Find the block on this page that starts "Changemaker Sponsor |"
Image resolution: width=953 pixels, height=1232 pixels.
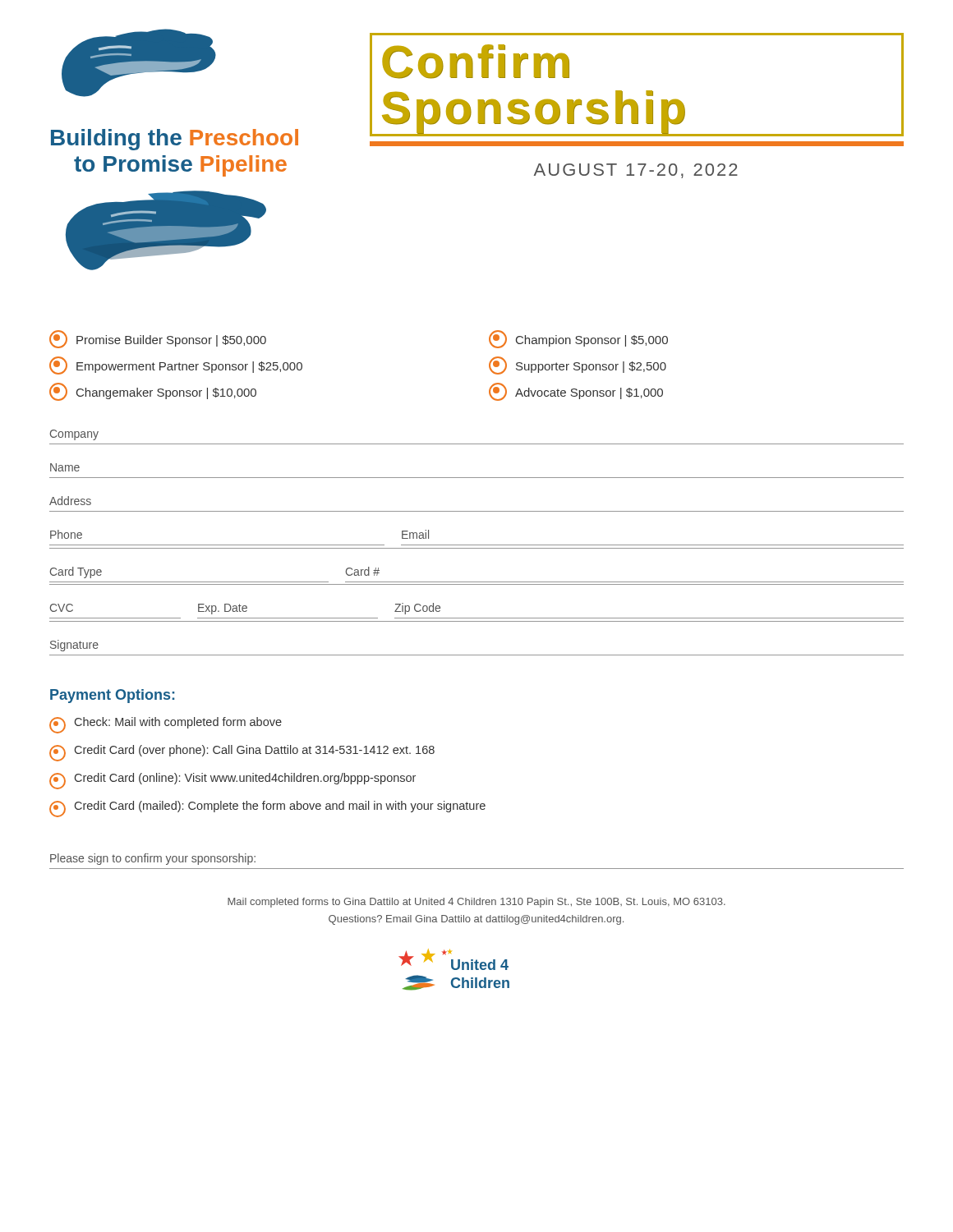click(153, 392)
